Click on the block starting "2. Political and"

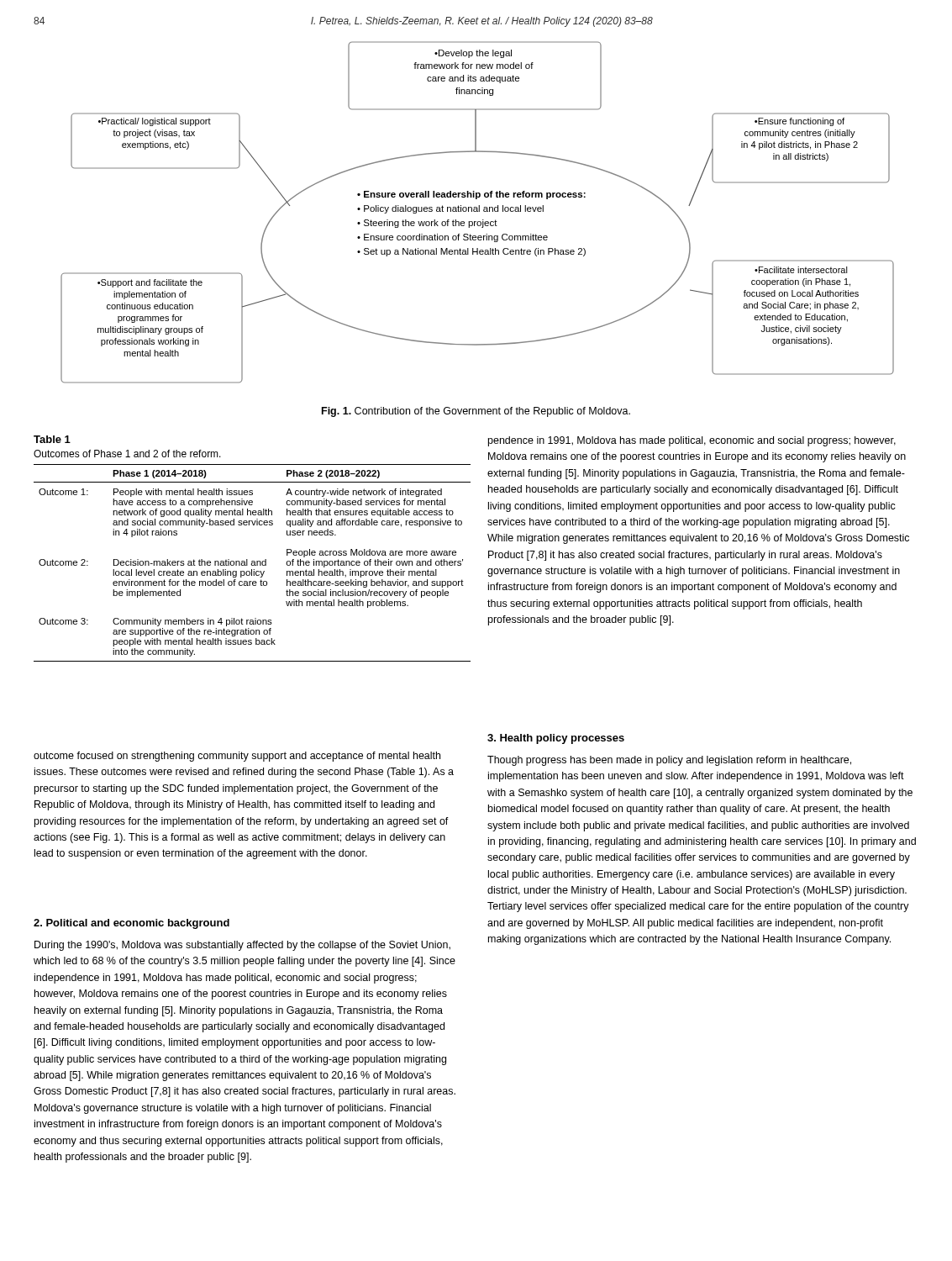(132, 923)
